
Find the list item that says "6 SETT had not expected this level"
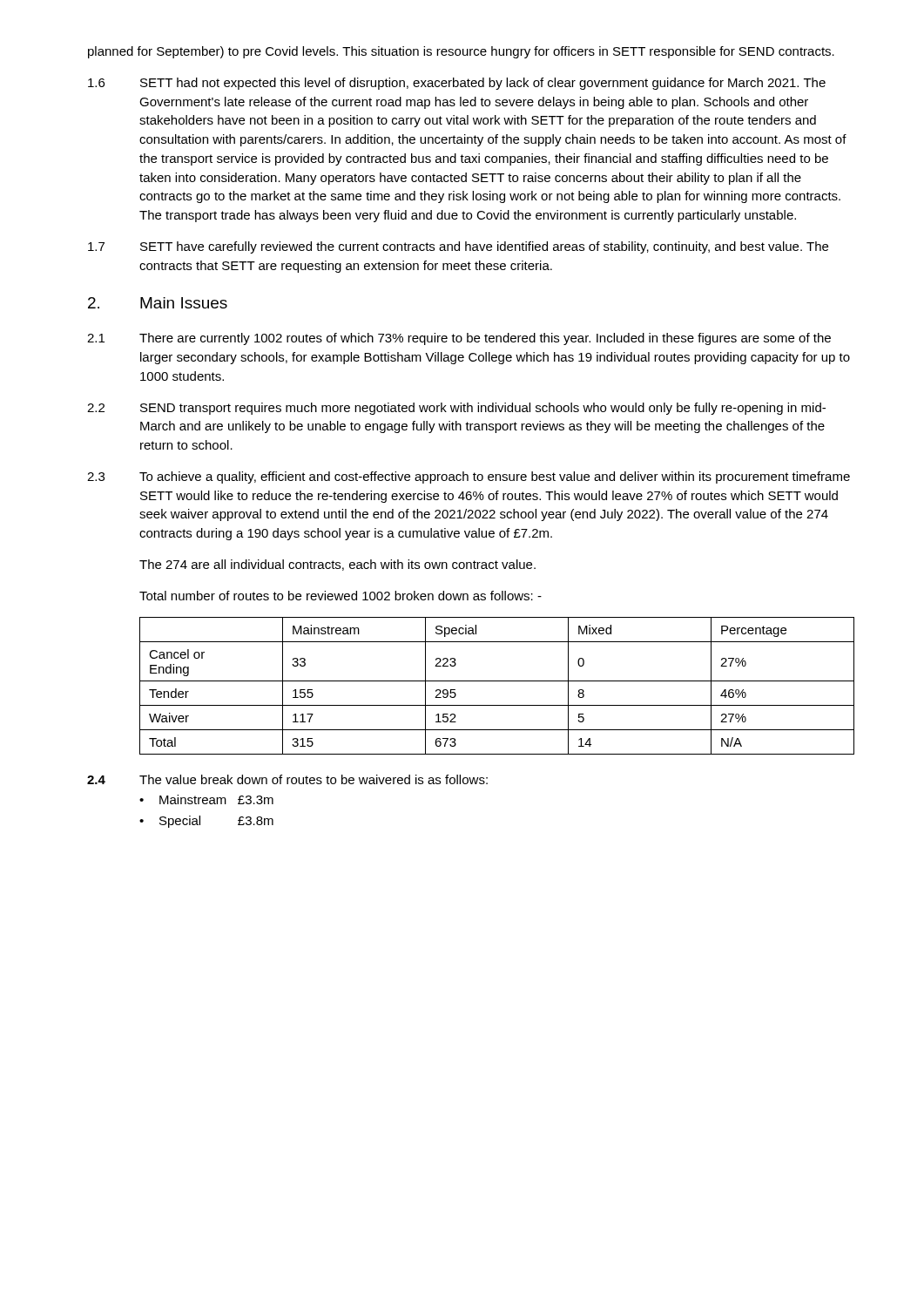[471, 149]
